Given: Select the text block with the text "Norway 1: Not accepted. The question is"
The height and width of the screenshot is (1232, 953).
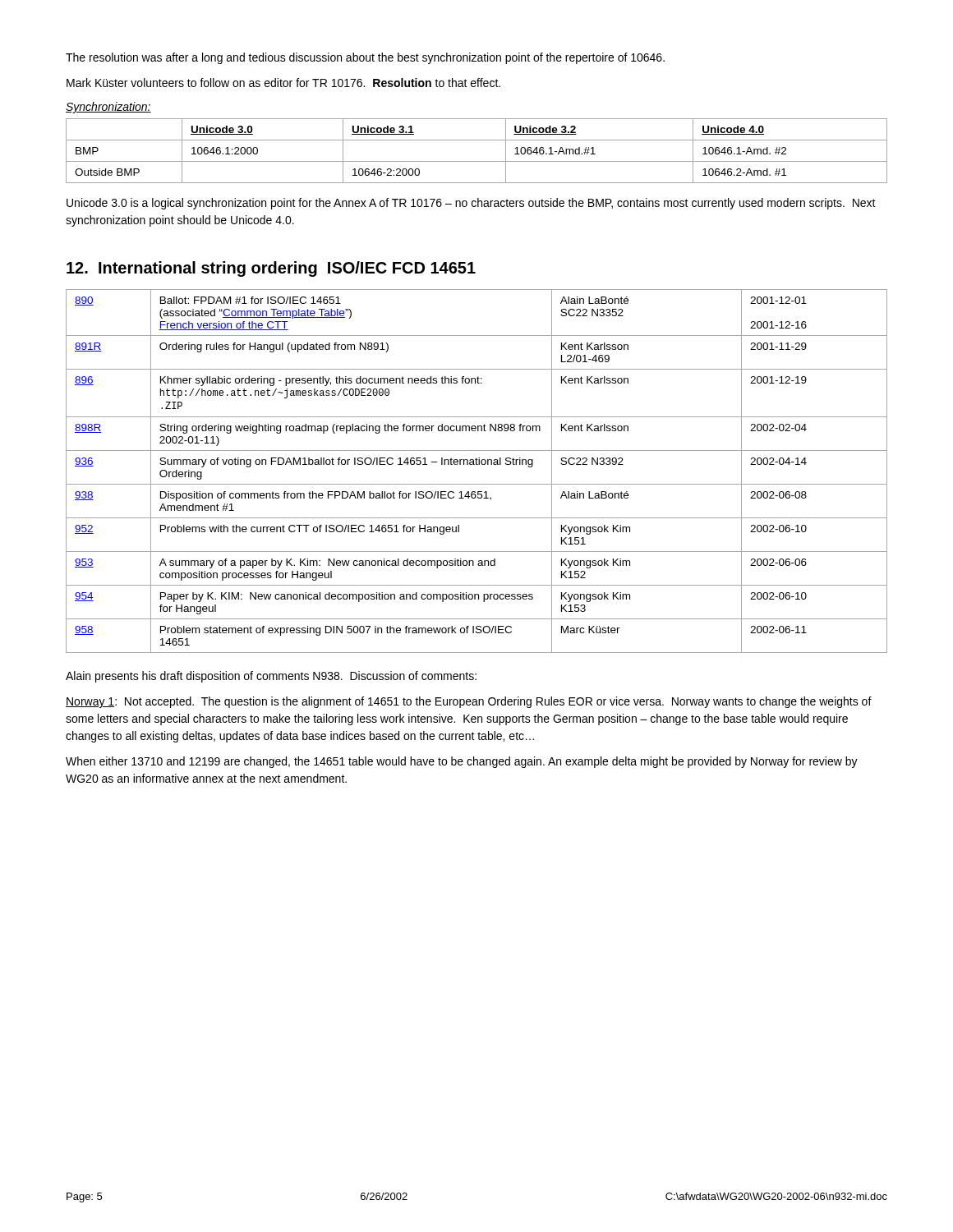Looking at the screenshot, I should coord(468,719).
